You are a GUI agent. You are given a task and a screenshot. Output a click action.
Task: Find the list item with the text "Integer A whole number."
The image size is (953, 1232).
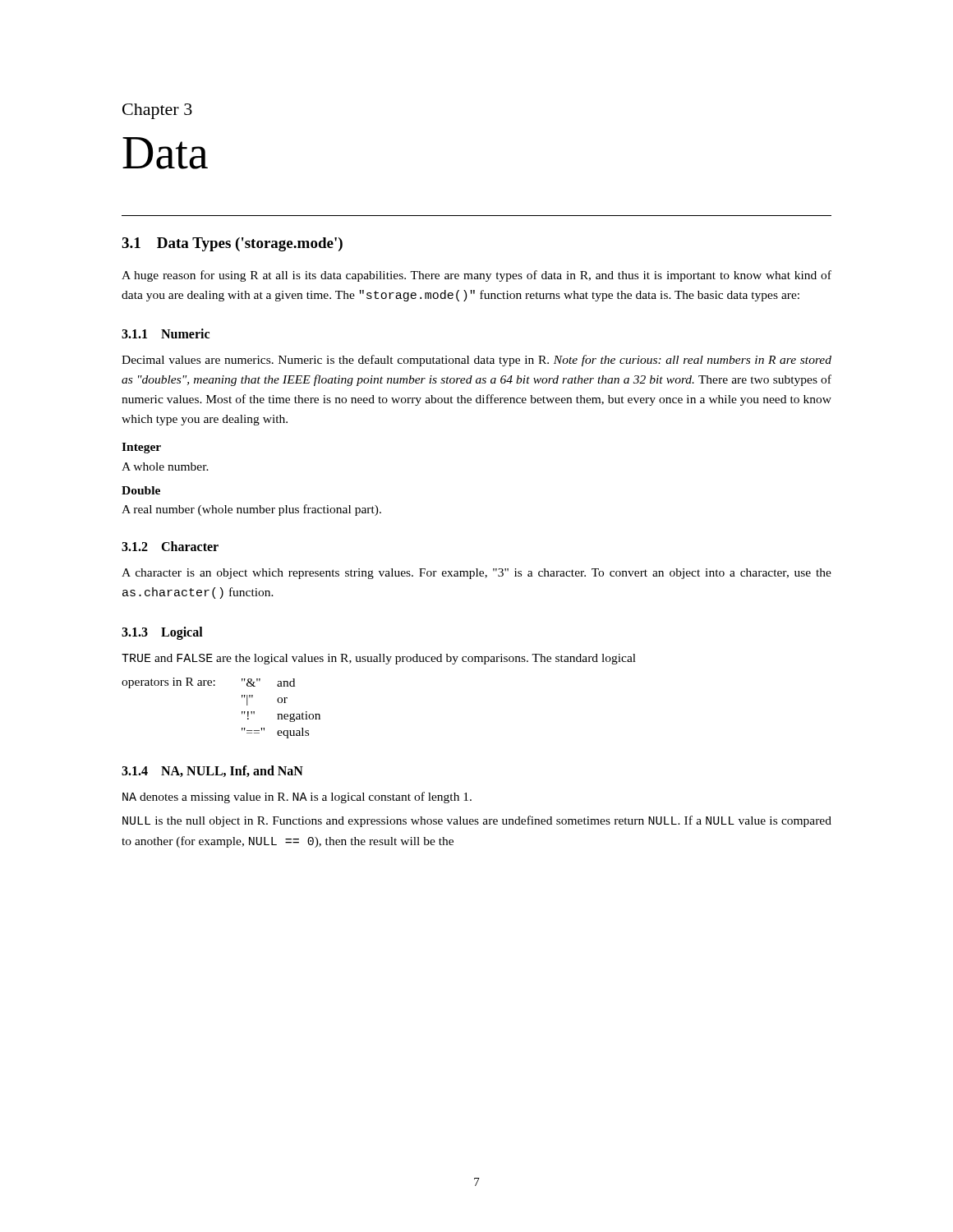pyautogui.click(x=141, y=448)
